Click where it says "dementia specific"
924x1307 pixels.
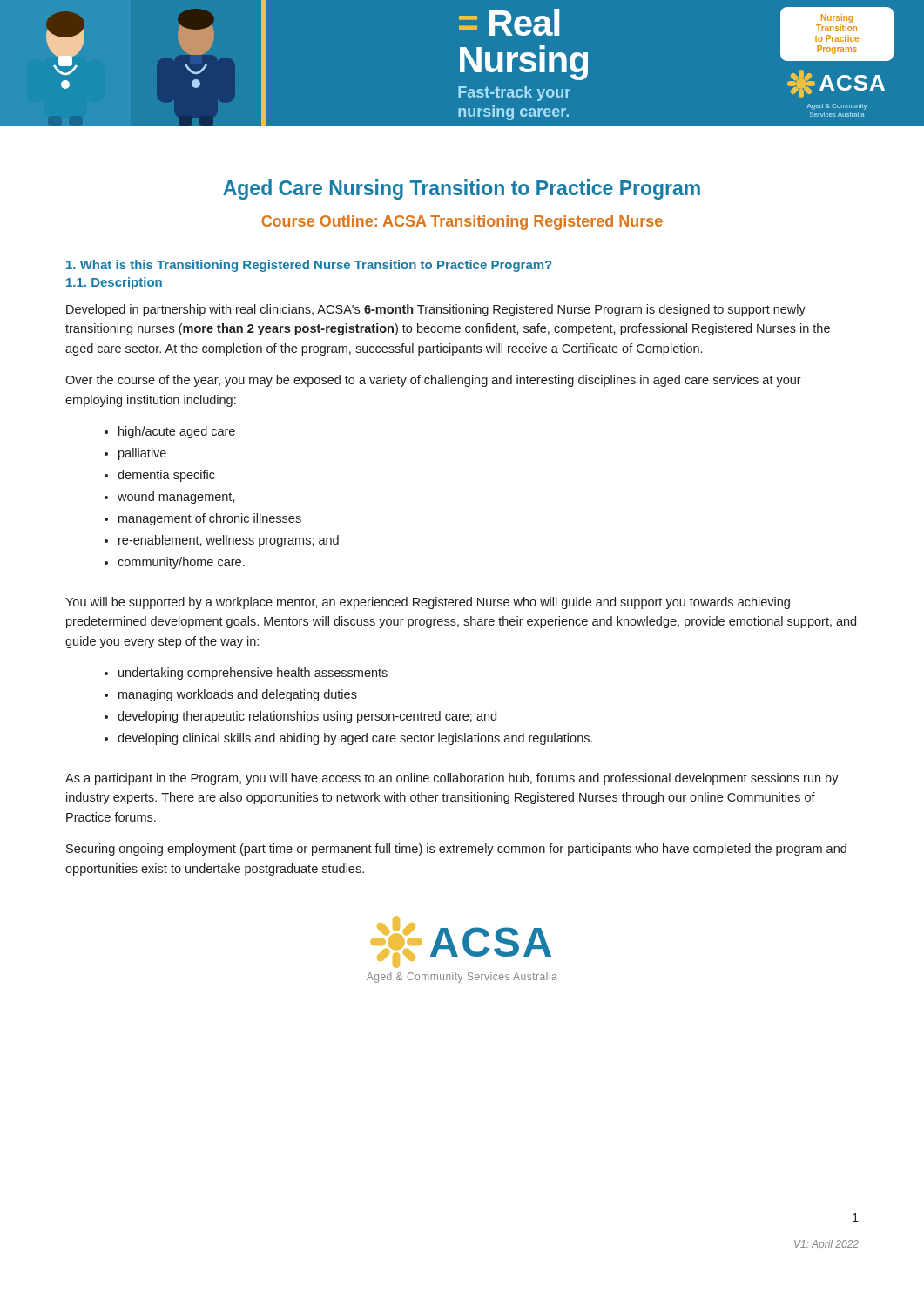click(166, 475)
